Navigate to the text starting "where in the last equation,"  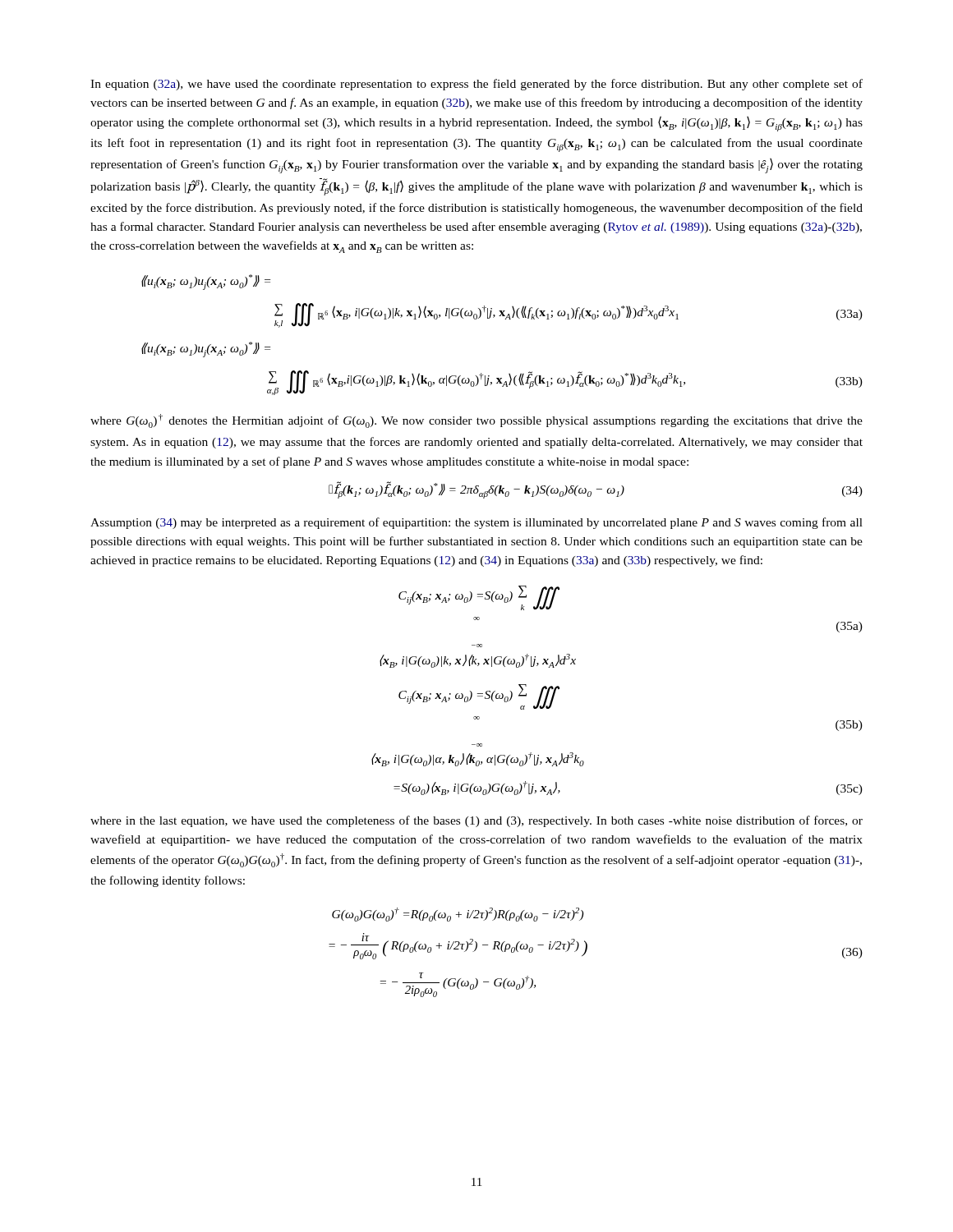click(476, 850)
